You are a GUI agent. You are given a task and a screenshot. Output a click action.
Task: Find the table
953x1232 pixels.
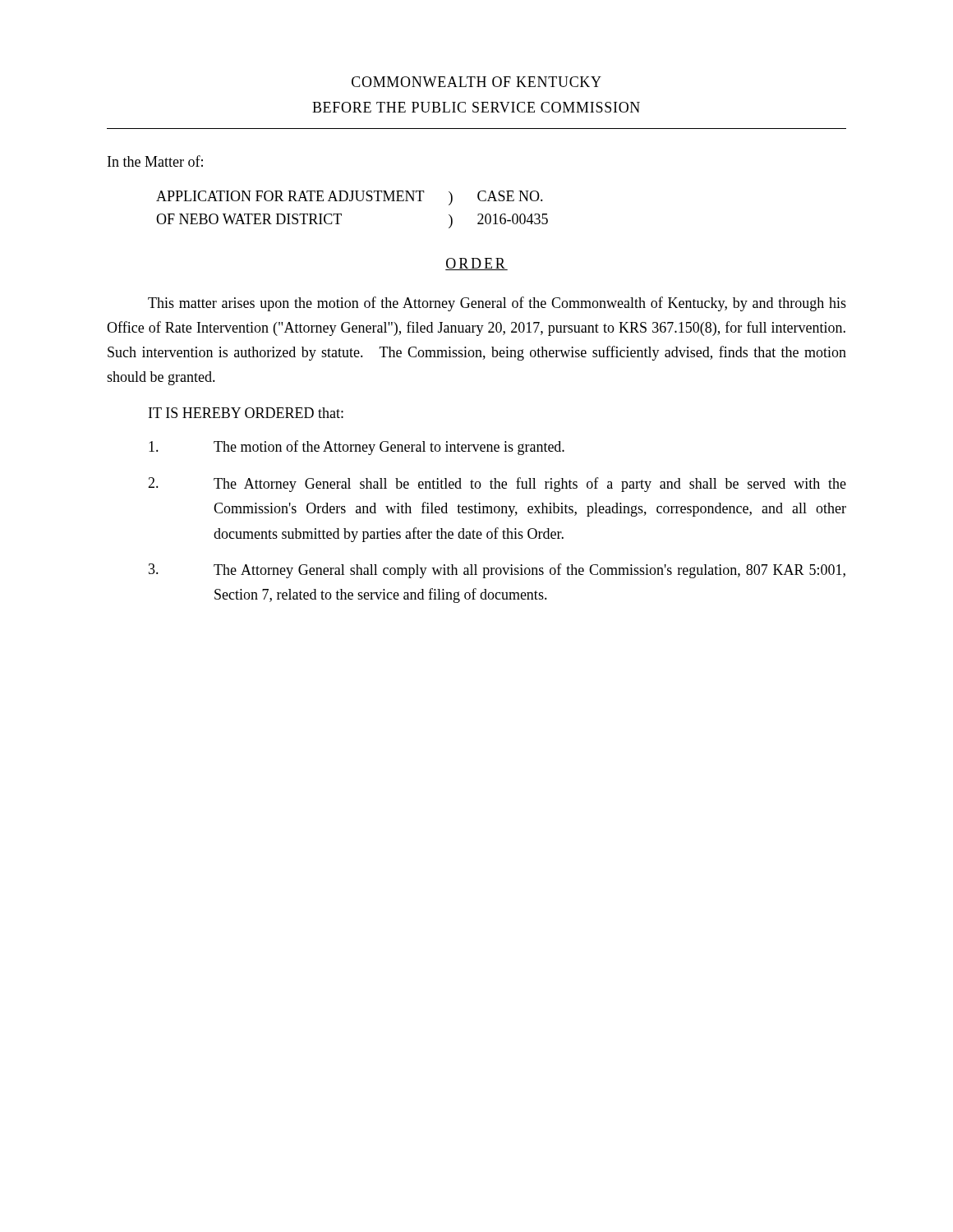(501, 209)
